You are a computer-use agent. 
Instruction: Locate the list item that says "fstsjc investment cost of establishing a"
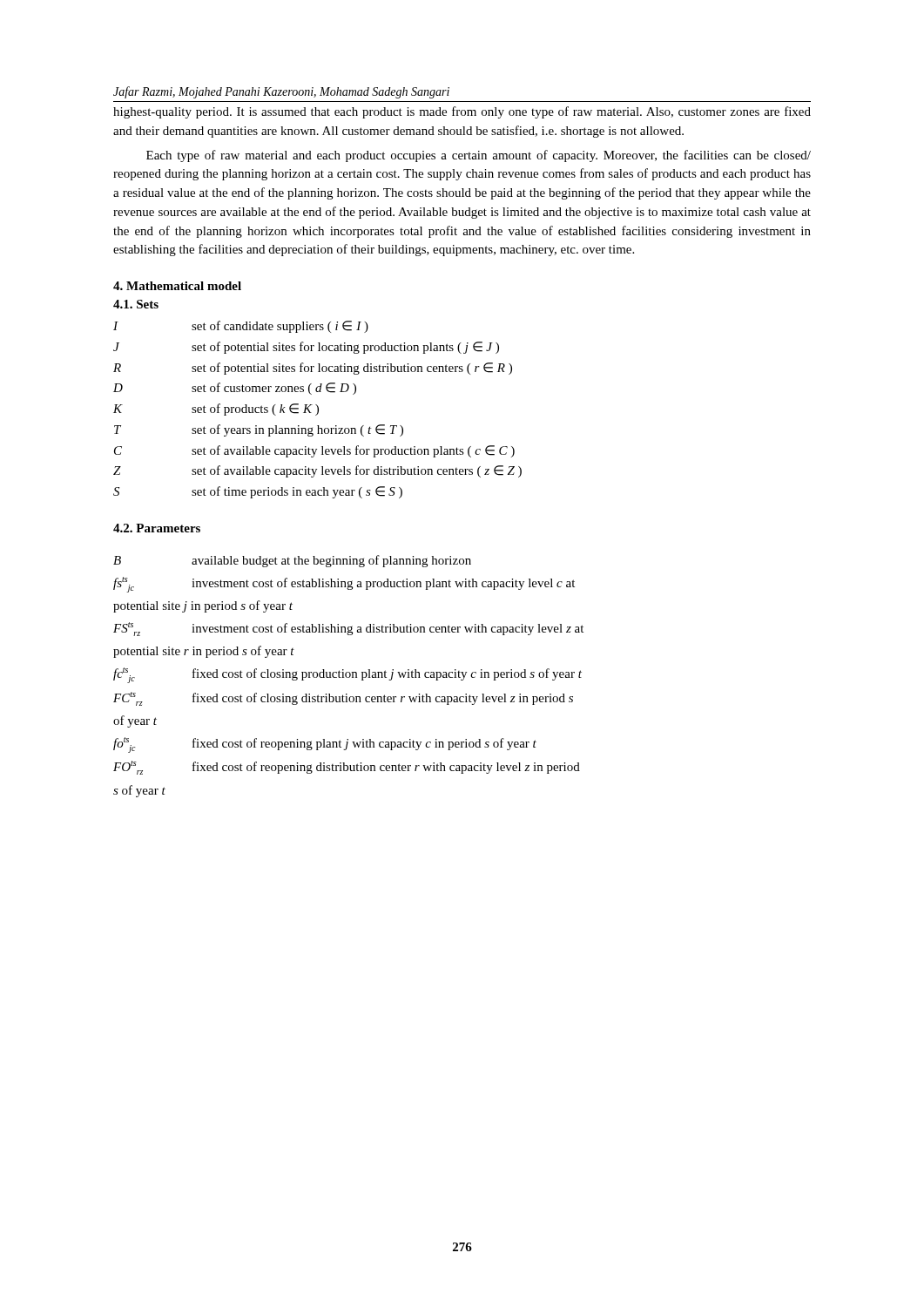point(462,594)
